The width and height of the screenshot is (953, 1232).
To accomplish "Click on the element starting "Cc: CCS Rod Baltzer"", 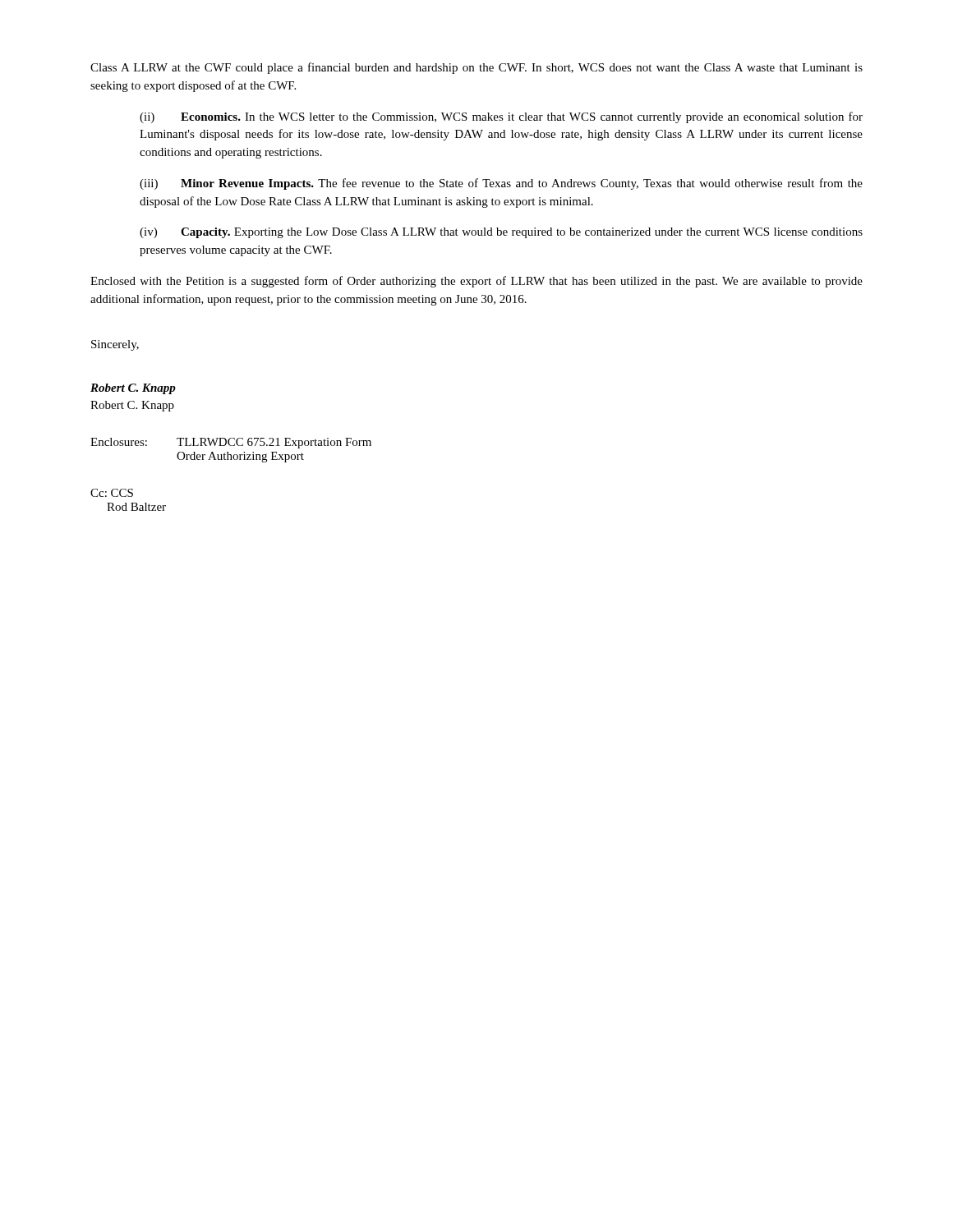I will coord(128,500).
